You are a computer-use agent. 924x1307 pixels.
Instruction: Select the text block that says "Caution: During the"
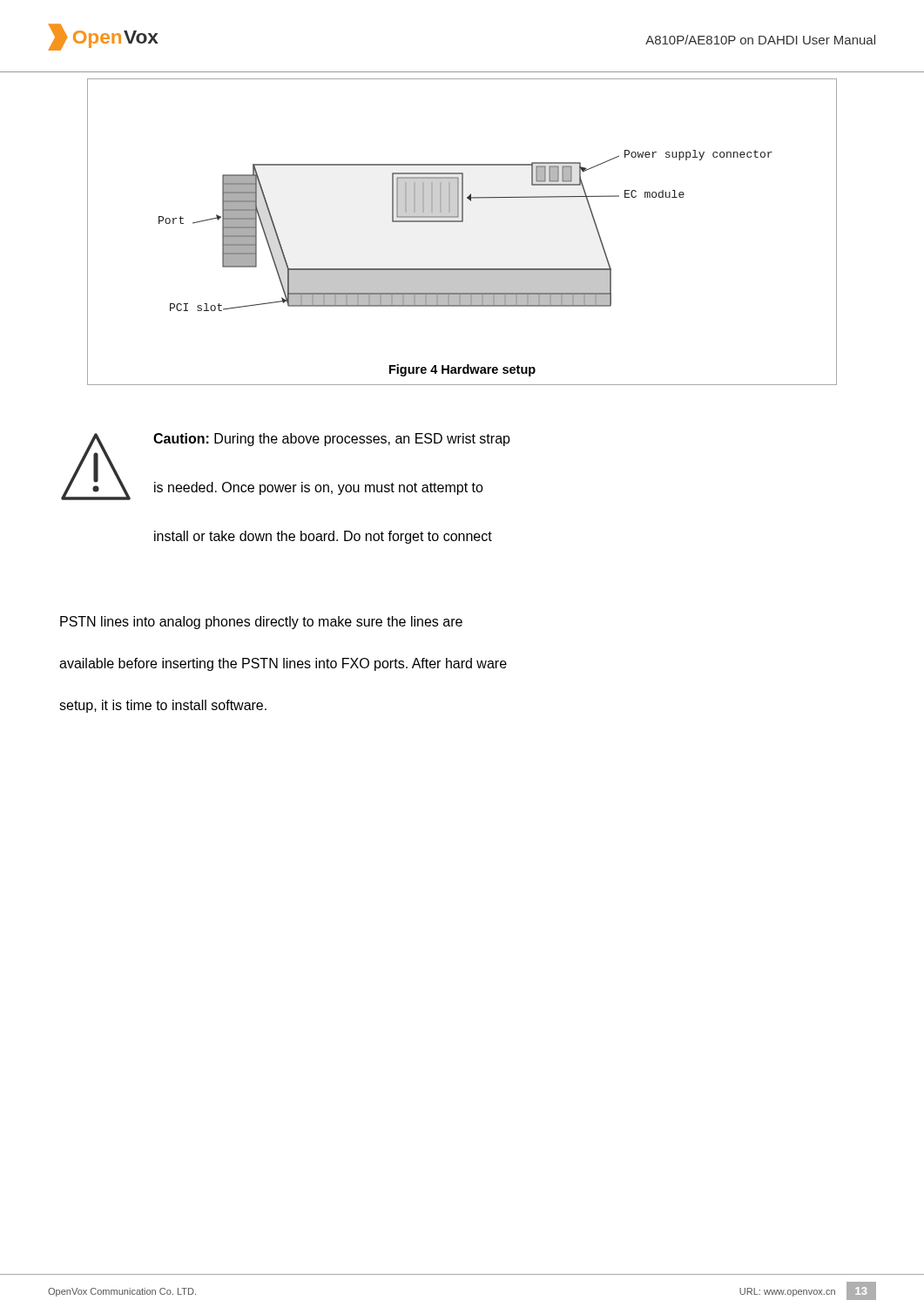462,488
